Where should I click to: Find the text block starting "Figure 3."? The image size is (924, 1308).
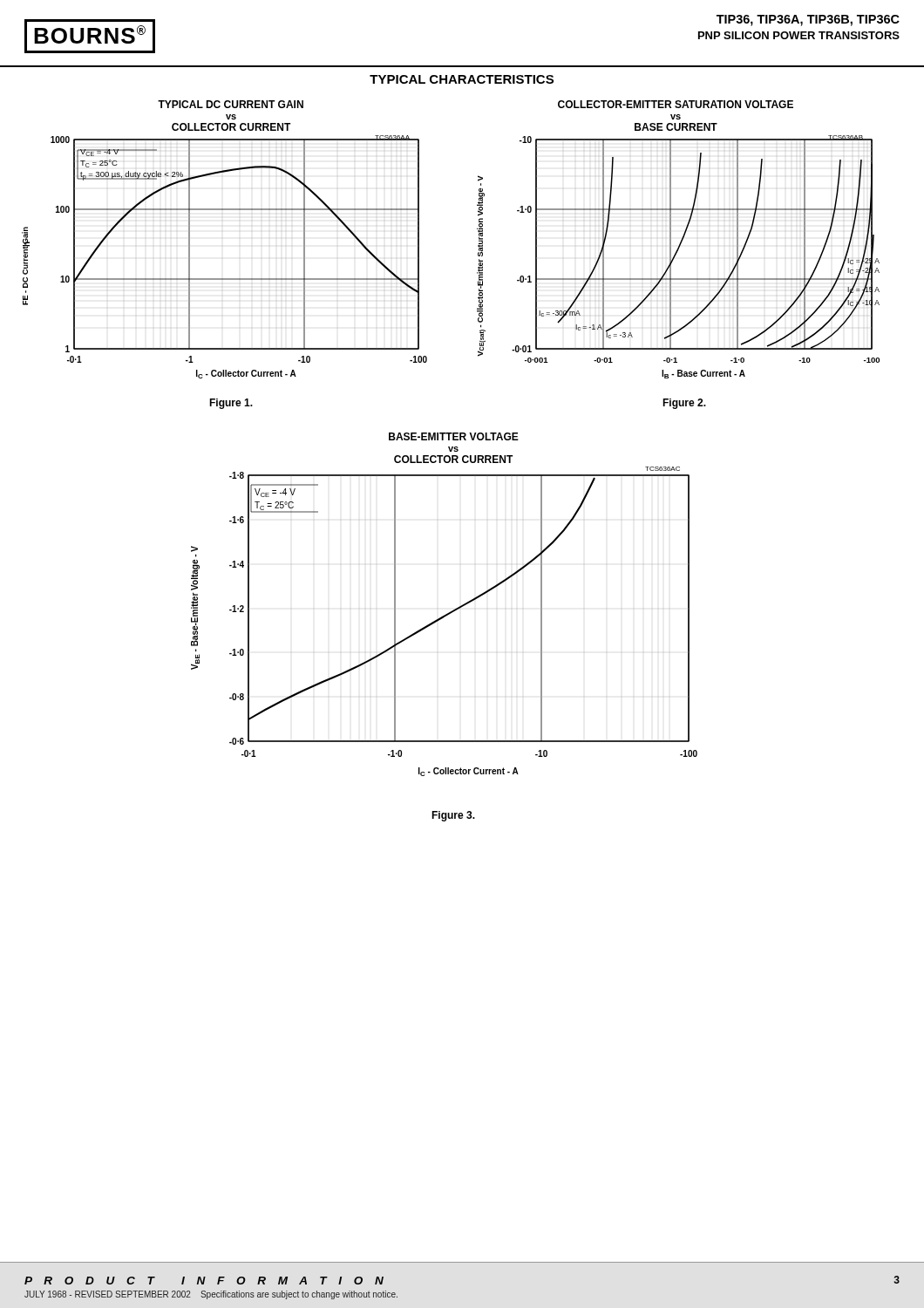point(453,815)
